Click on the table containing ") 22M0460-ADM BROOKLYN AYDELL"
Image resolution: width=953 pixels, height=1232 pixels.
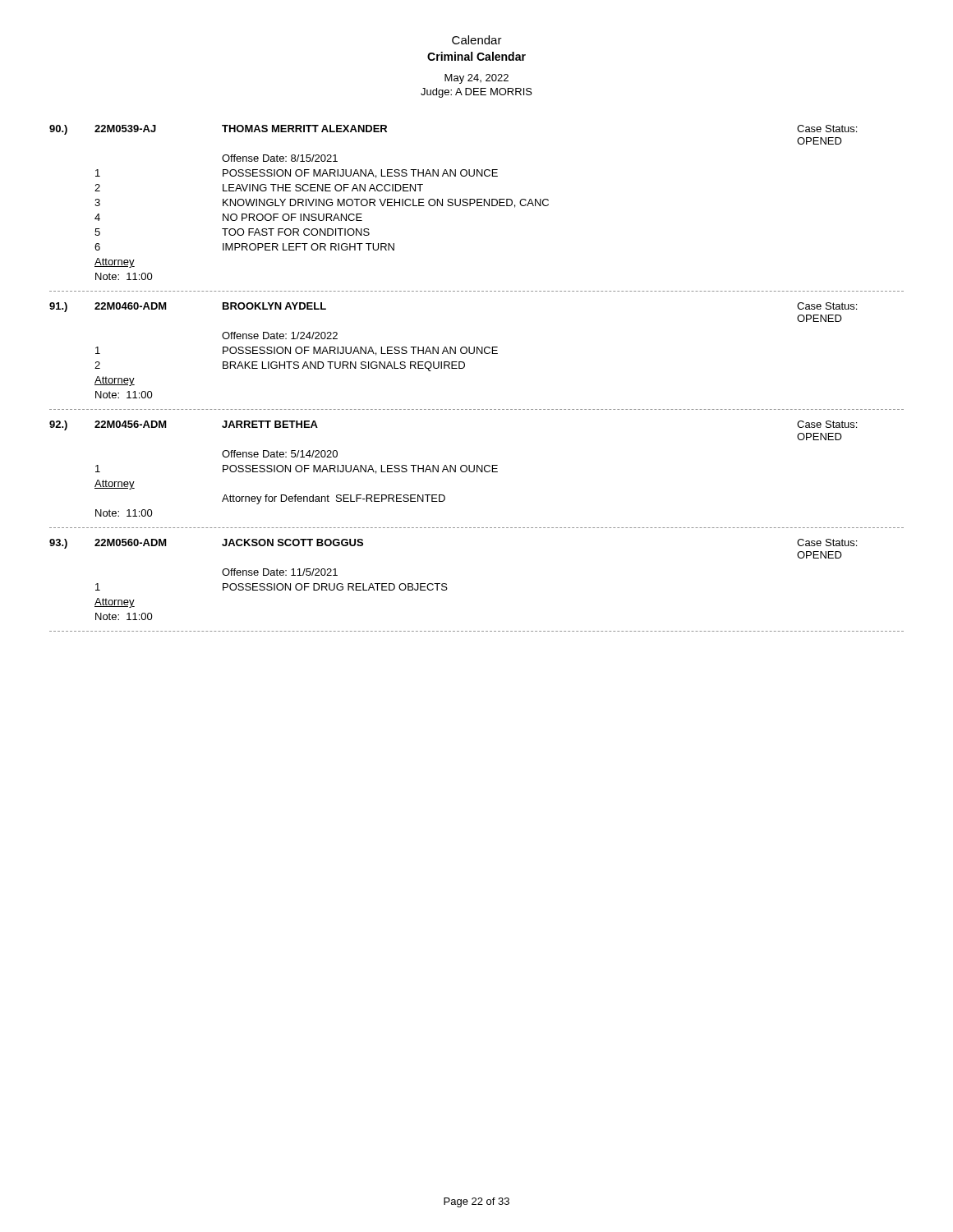pyautogui.click(x=476, y=350)
